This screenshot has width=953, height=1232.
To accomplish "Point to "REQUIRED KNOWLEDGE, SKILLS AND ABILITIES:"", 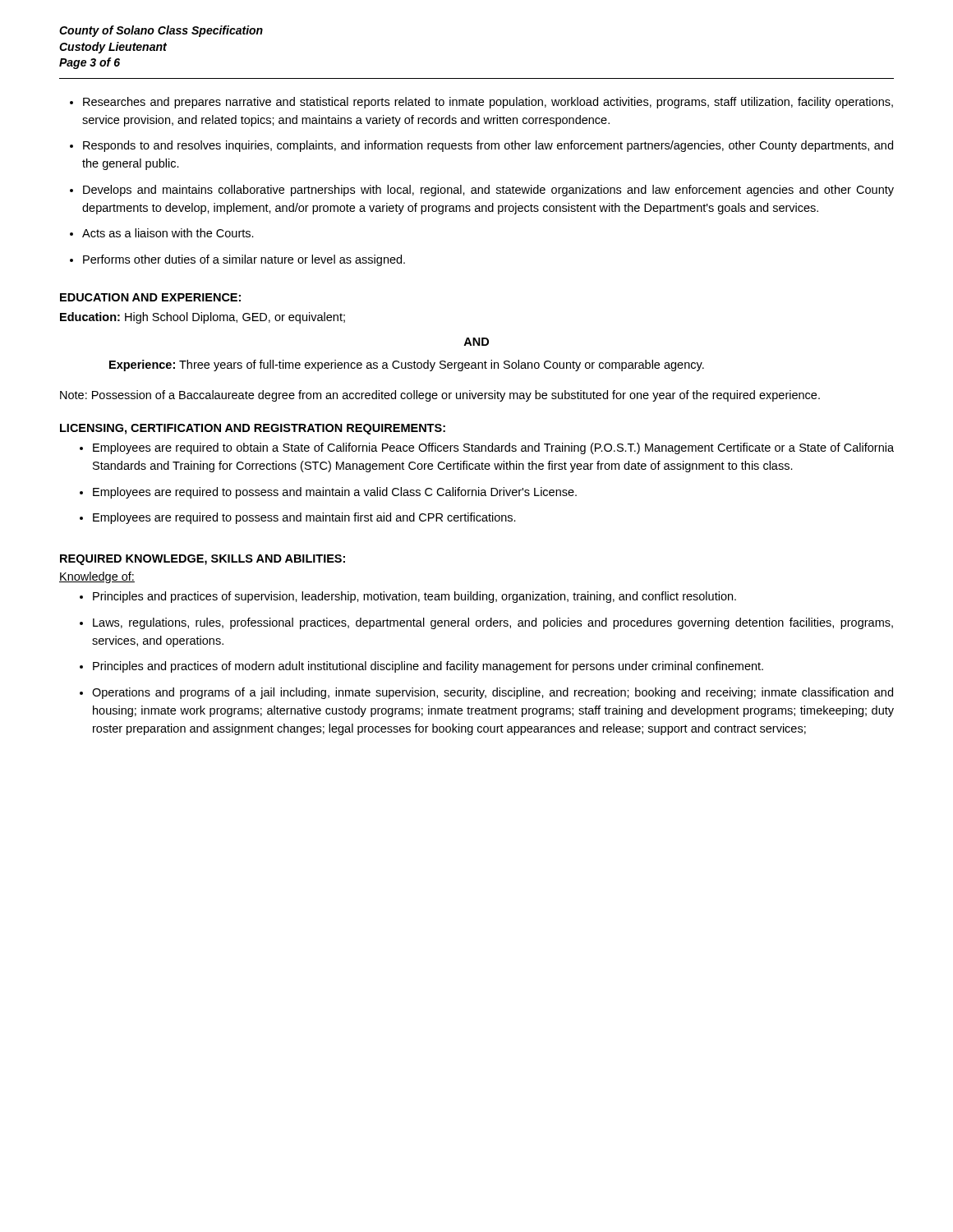I will click(203, 559).
